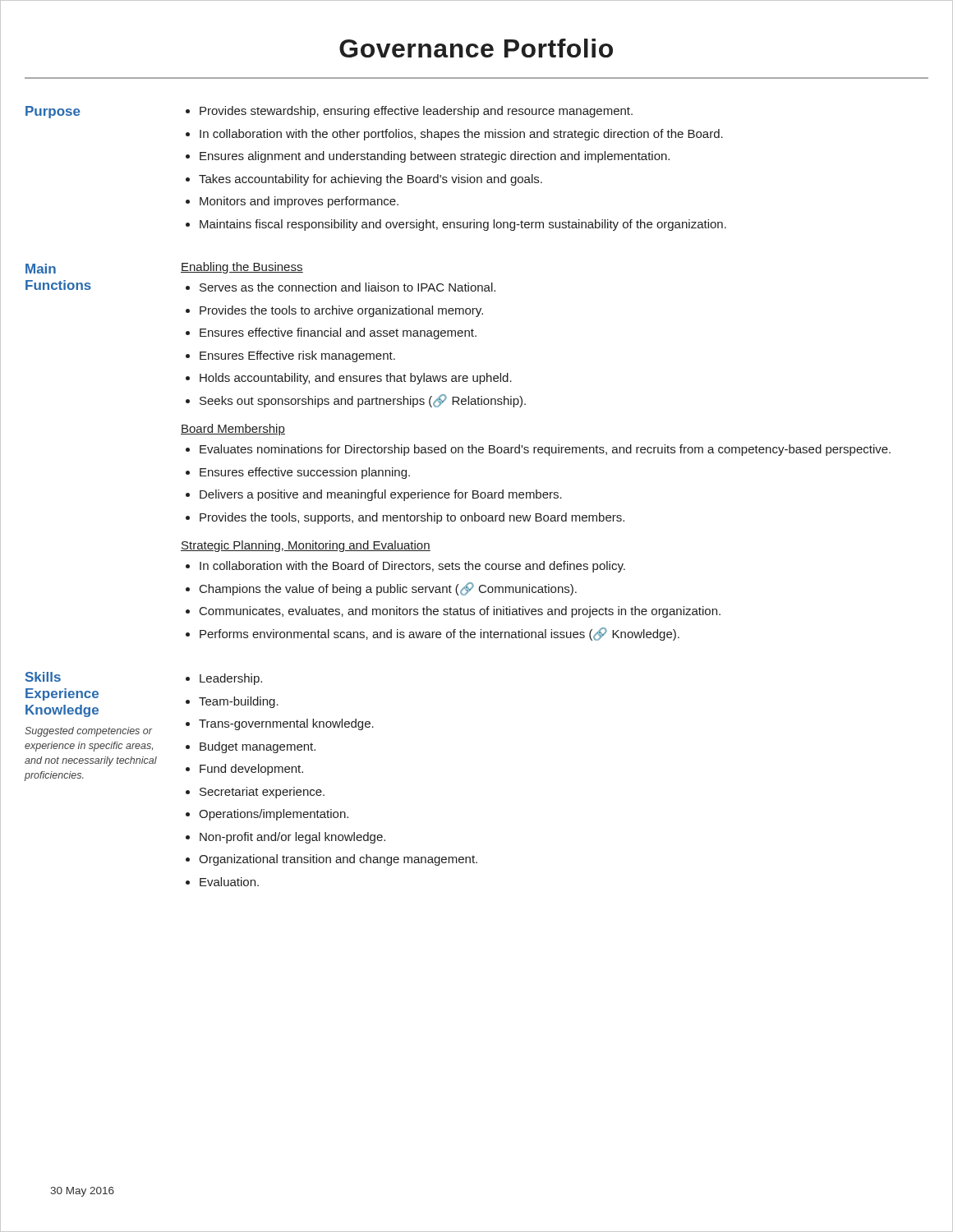Select the list item that says "Takes accountability for"
The height and width of the screenshot is (1232, 953).
click(371, 178)
